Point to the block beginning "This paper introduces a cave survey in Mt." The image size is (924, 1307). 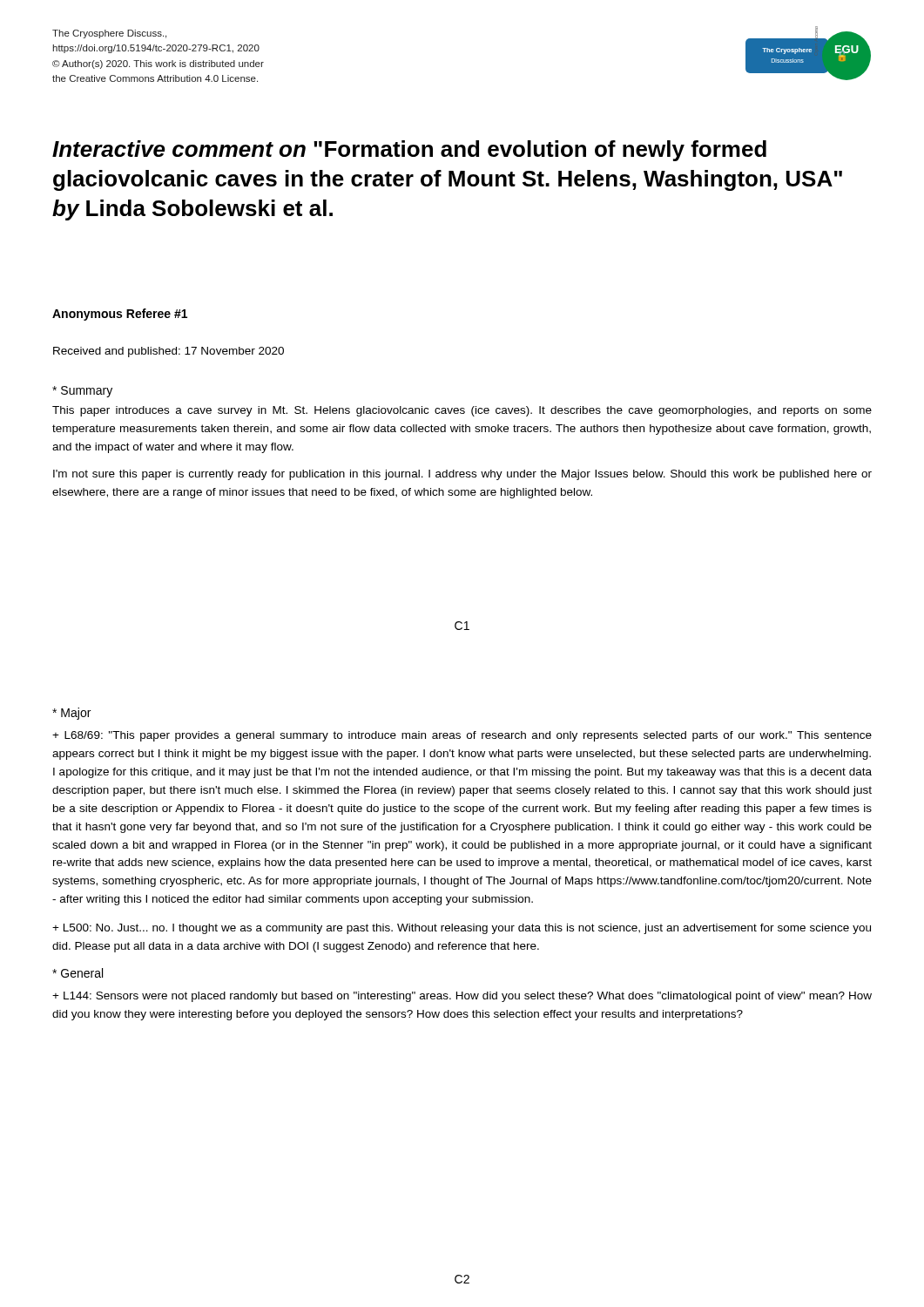pos(462,428)
